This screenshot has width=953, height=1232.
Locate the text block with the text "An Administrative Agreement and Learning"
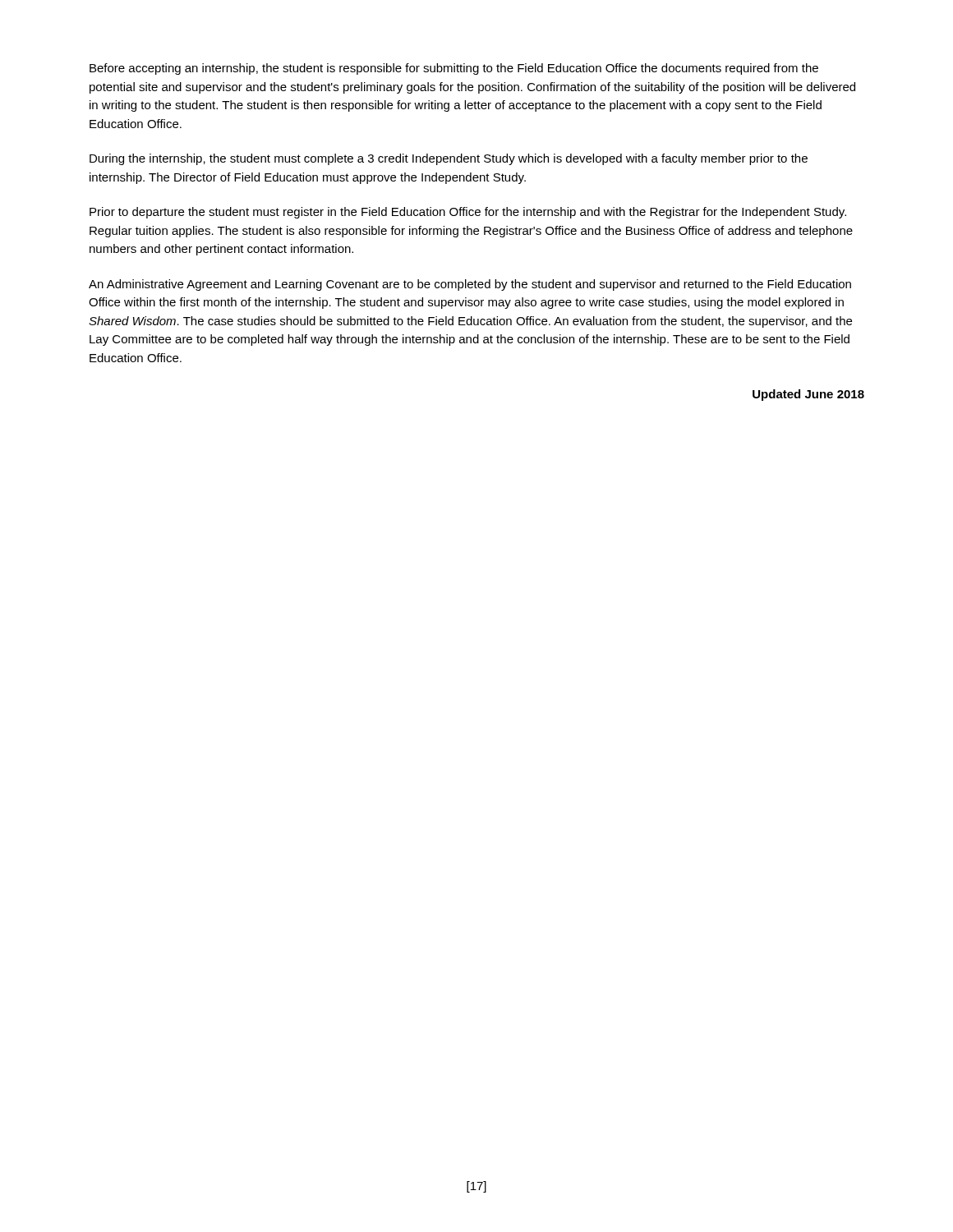[471, 320]
